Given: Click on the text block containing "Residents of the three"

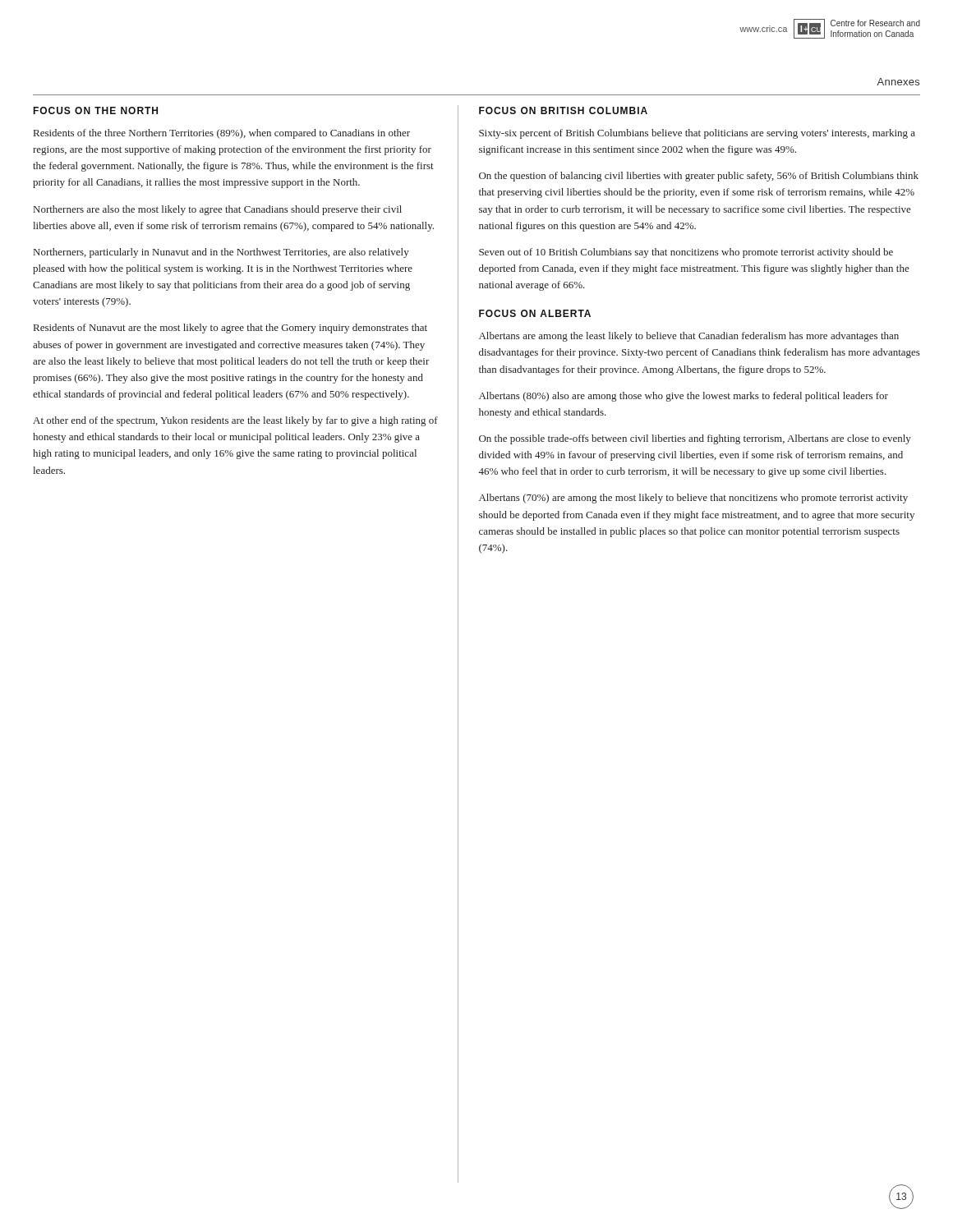Looking at the screenshot, I should (233, 157).
